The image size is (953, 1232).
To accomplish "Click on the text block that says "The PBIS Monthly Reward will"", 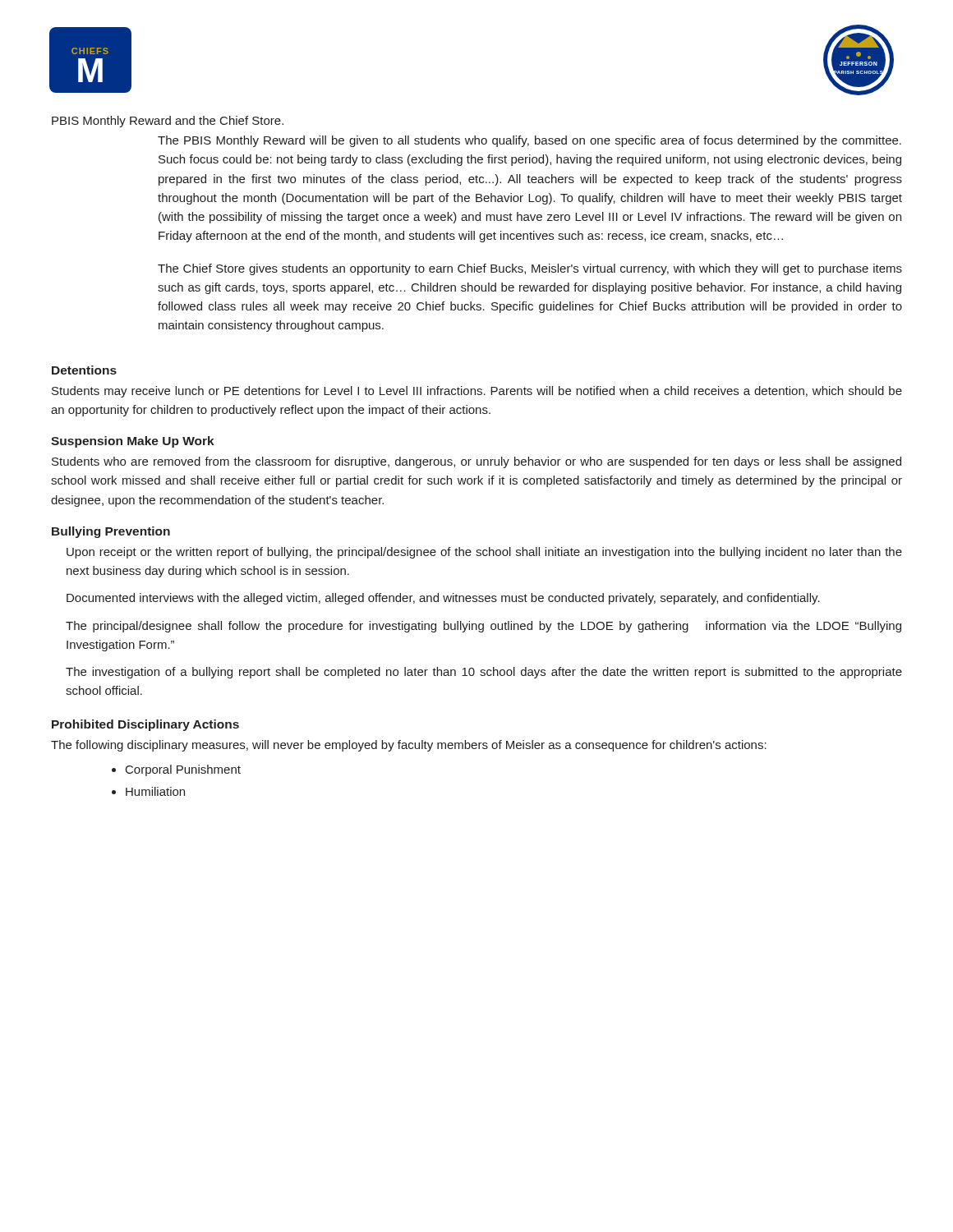I will 530,188.
